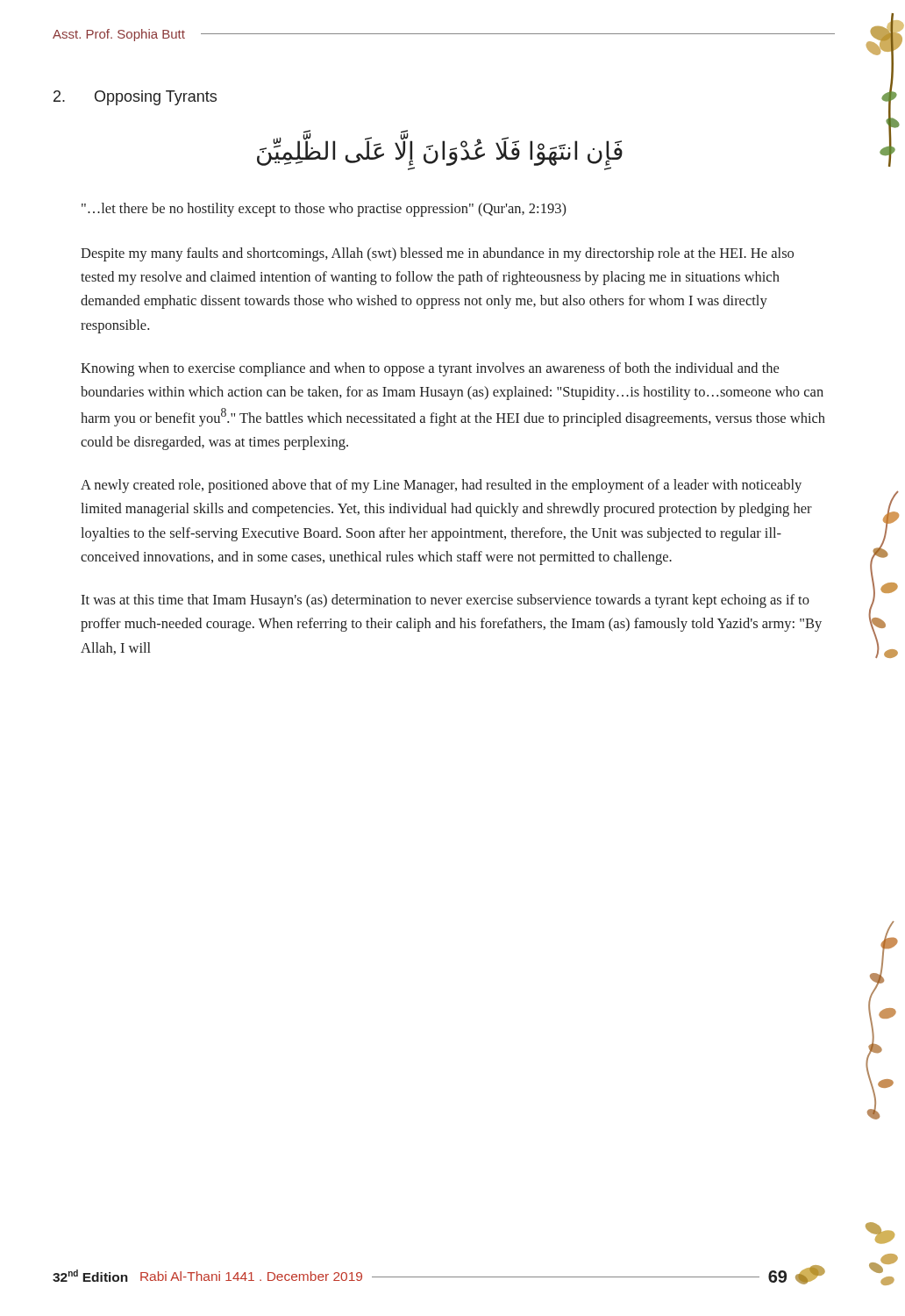Find "2. Opposing Tyrants" on this page
Viewport: 905px width, 1316px height.
tap(135, 97)
